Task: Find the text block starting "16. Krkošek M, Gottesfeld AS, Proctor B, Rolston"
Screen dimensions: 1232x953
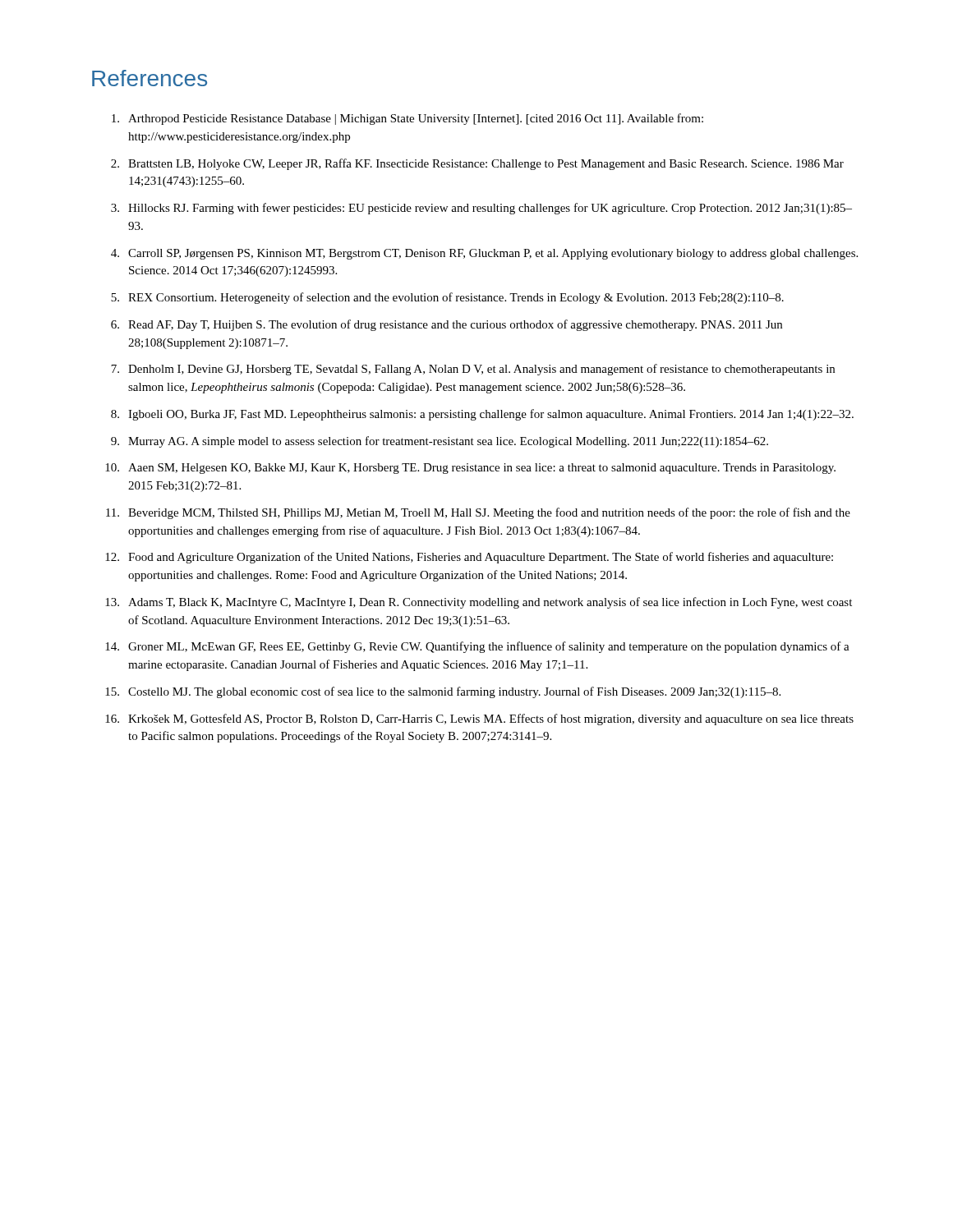Action: (x=476, y=728)
